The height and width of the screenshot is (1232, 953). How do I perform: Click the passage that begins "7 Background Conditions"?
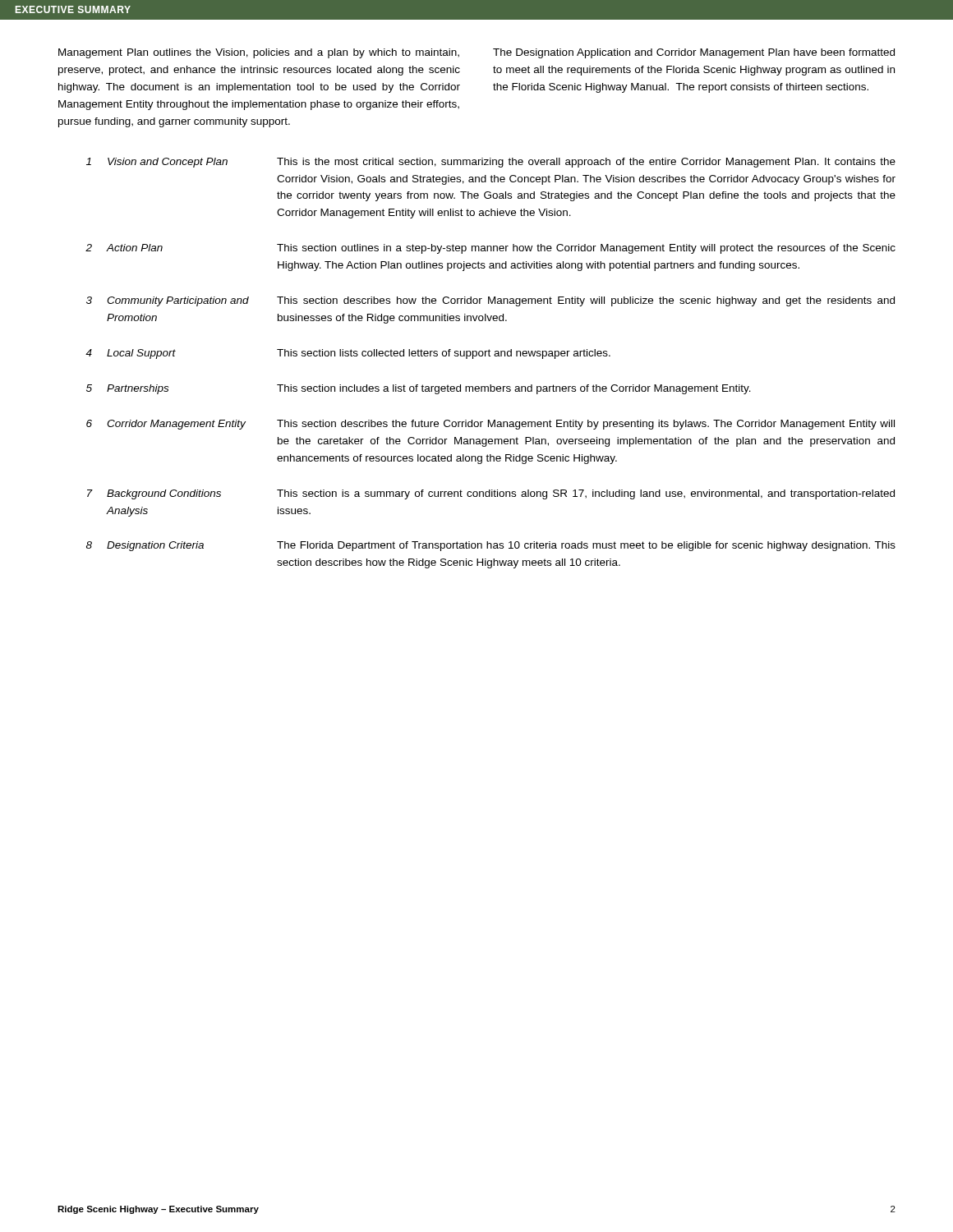tap(476, 502)
